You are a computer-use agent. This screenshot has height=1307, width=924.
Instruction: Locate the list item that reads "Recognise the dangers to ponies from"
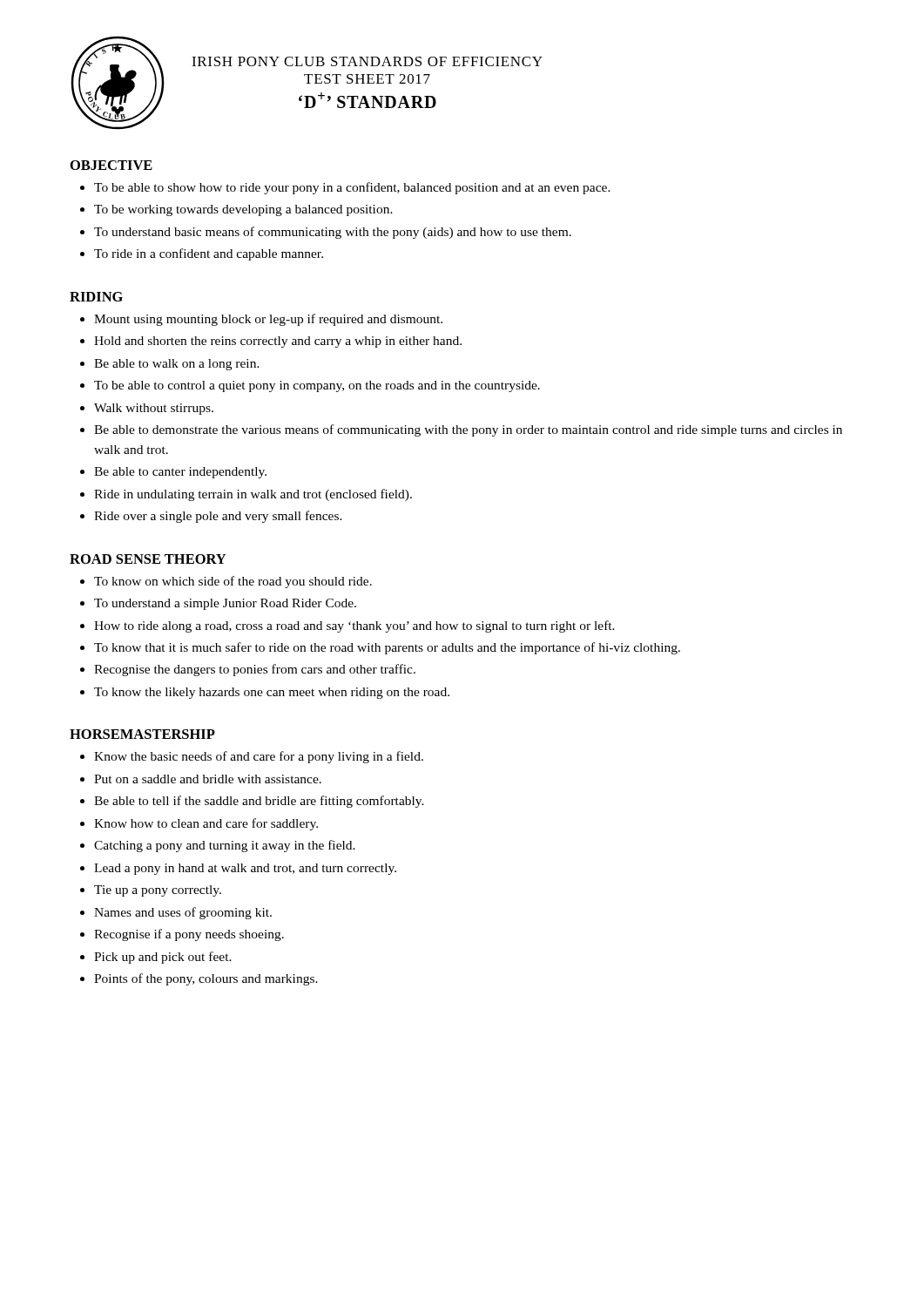coord(255,669)
